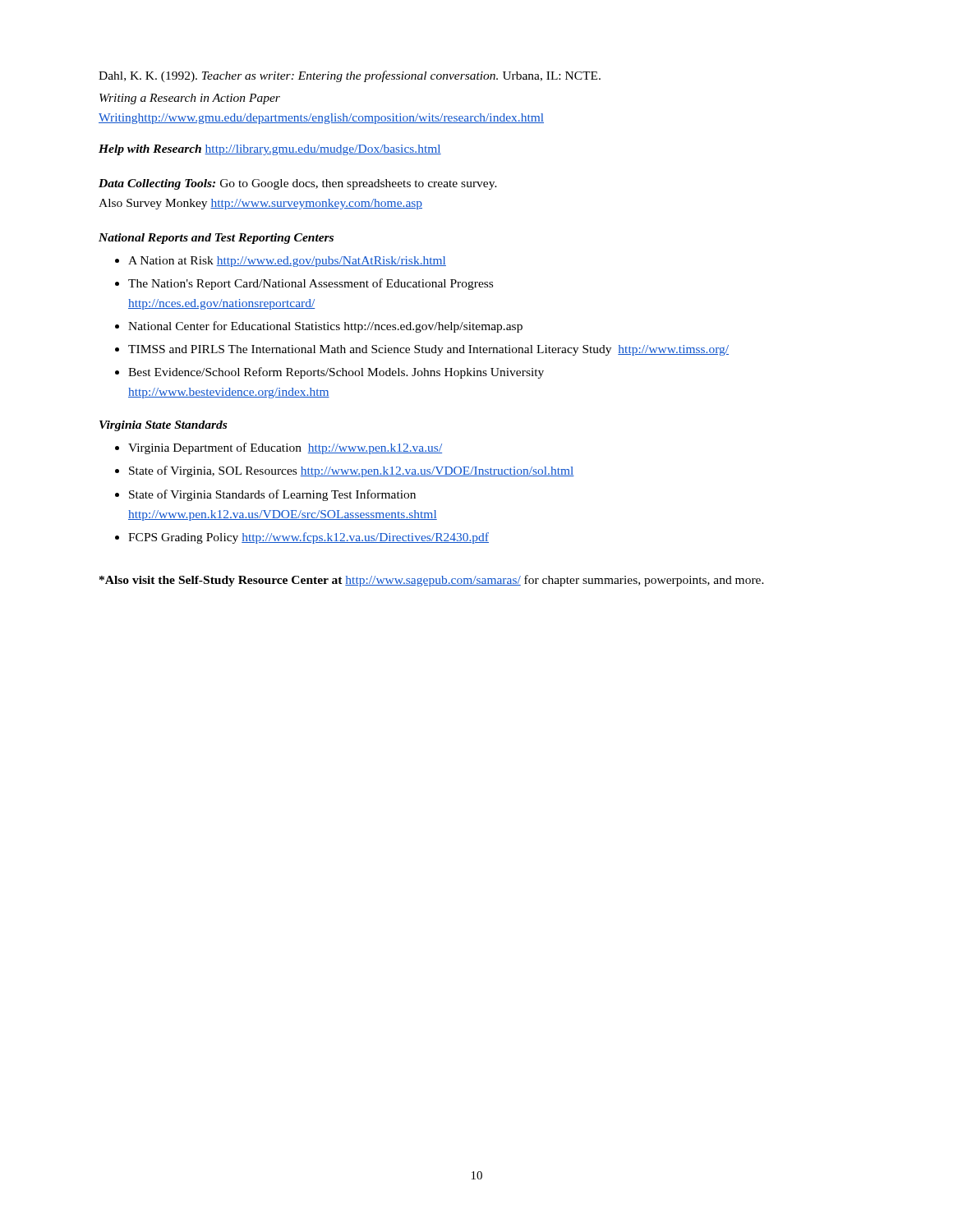953x1232 pixels.
Task: Find the element starting "A Nation at Risk http://www.ed.gov/pubs/NatAtRisk/risk.html"
Action: [x=287, y=260]
